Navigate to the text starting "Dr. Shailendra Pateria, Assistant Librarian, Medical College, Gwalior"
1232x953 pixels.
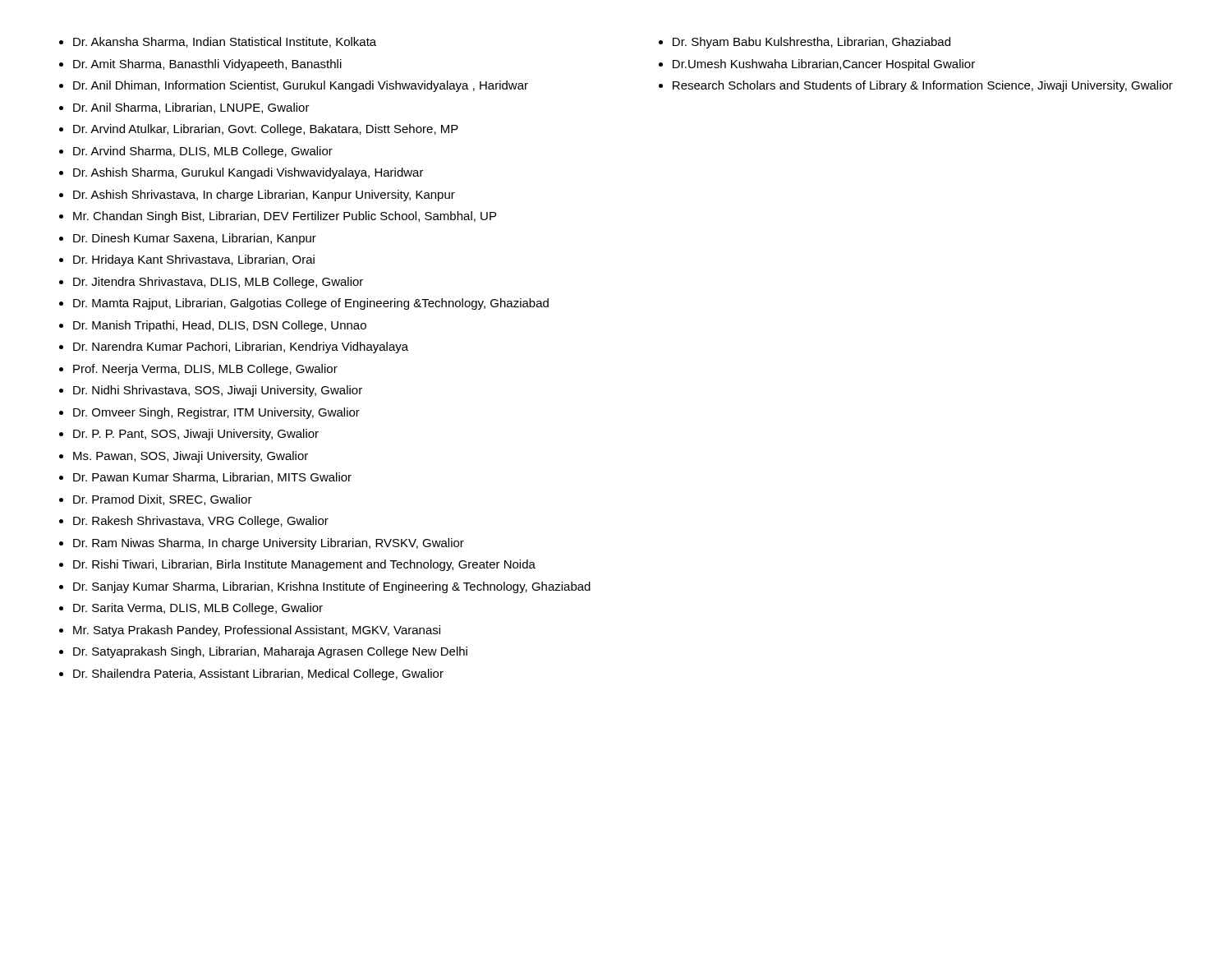coord(258,673)
